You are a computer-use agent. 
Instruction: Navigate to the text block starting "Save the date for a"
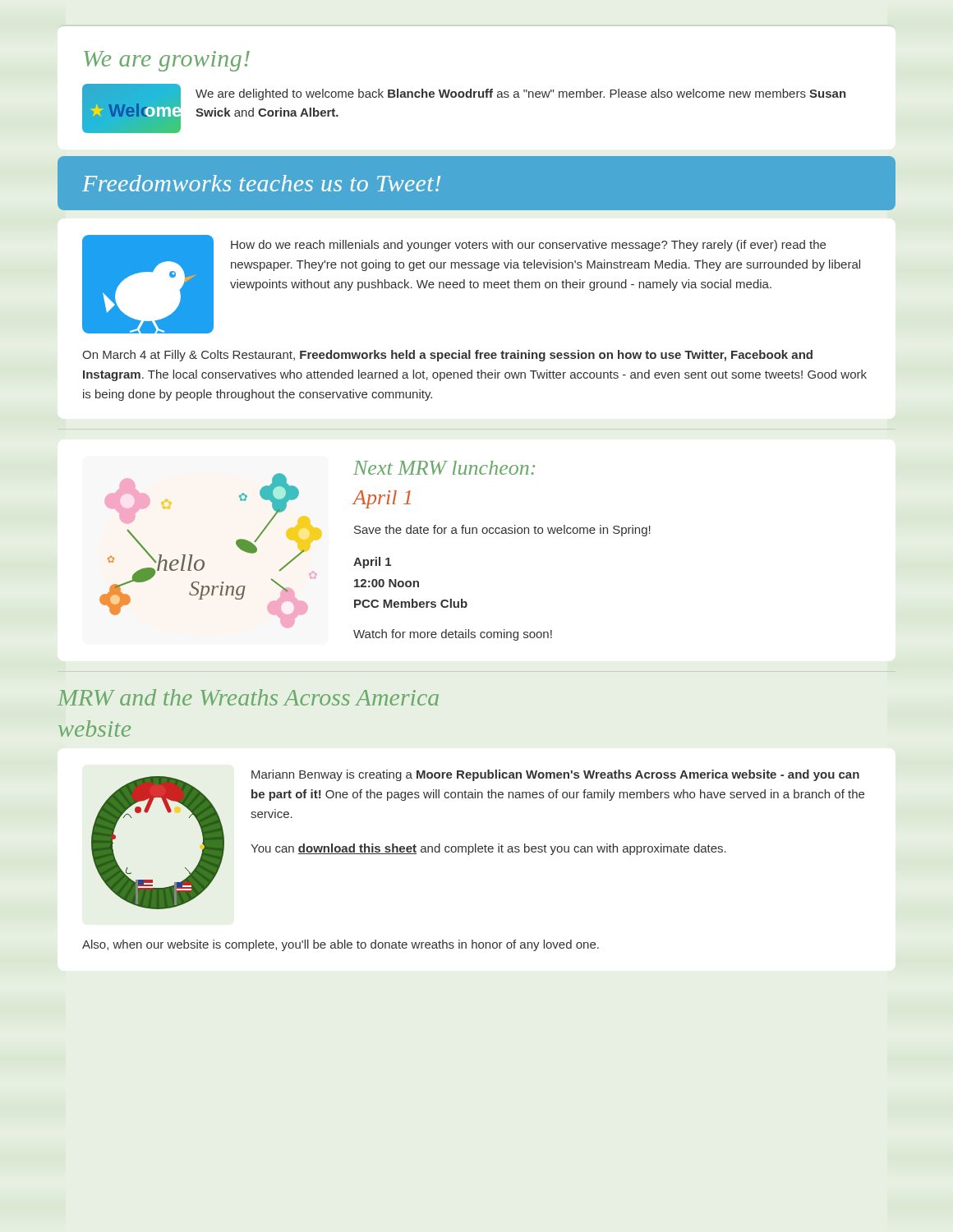tap(612, 530)
